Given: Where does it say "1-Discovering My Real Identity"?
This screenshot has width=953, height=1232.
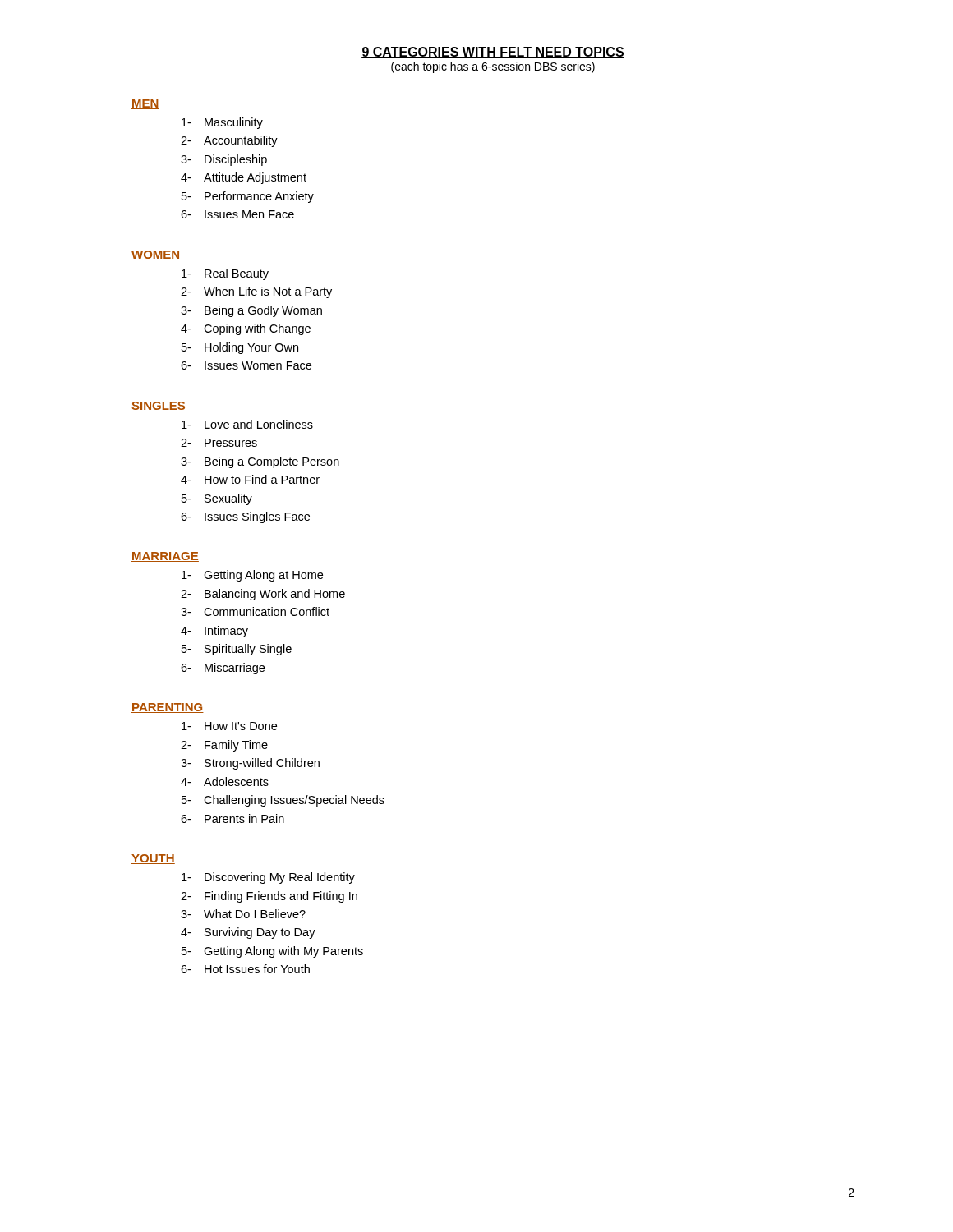Looking at the screenshot, I should click(268, 878).
